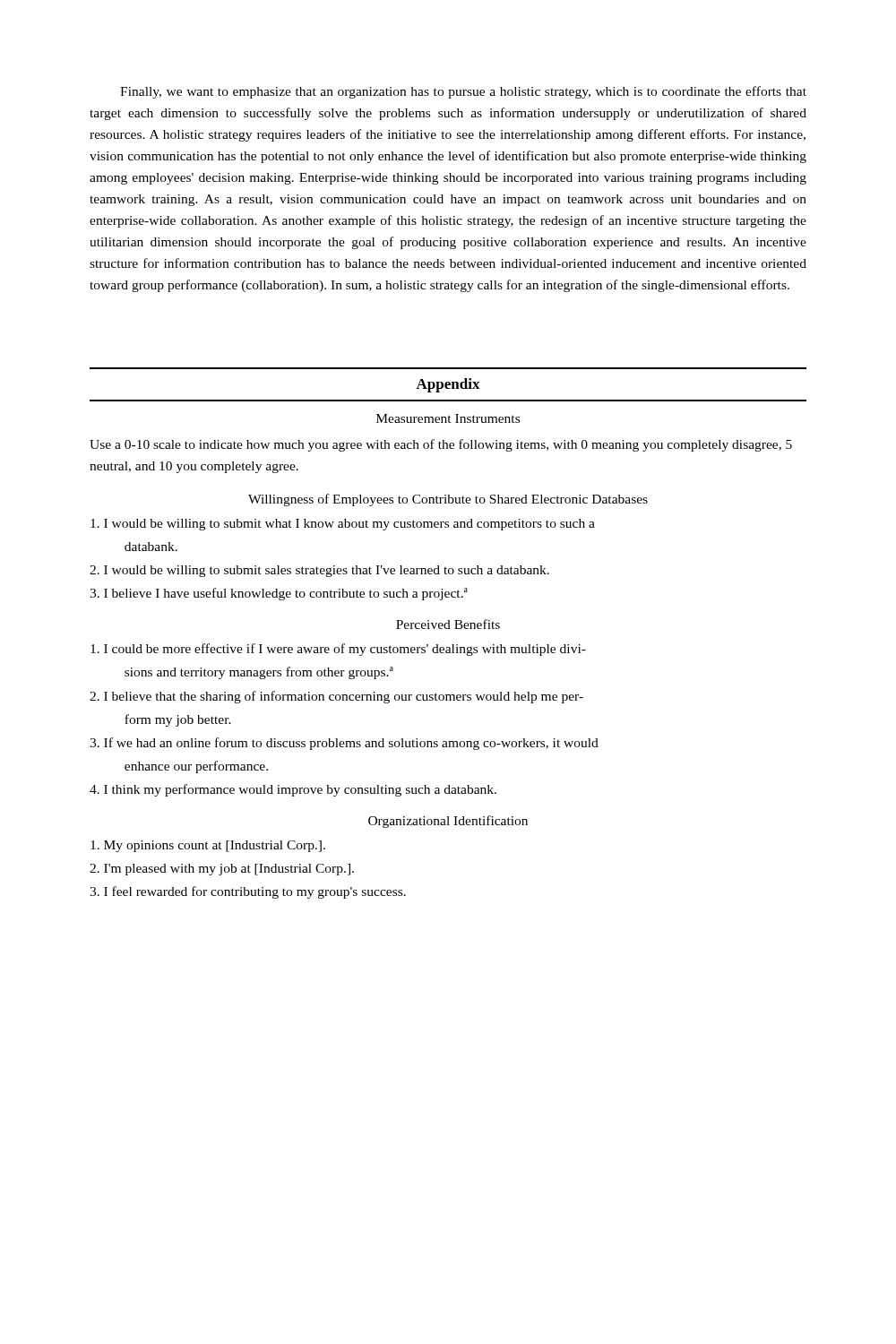Screen dimensions: 1344x896
Task: Select the text block that reads "Finally, we want to emphasize that"
Action: click(448, 188)
